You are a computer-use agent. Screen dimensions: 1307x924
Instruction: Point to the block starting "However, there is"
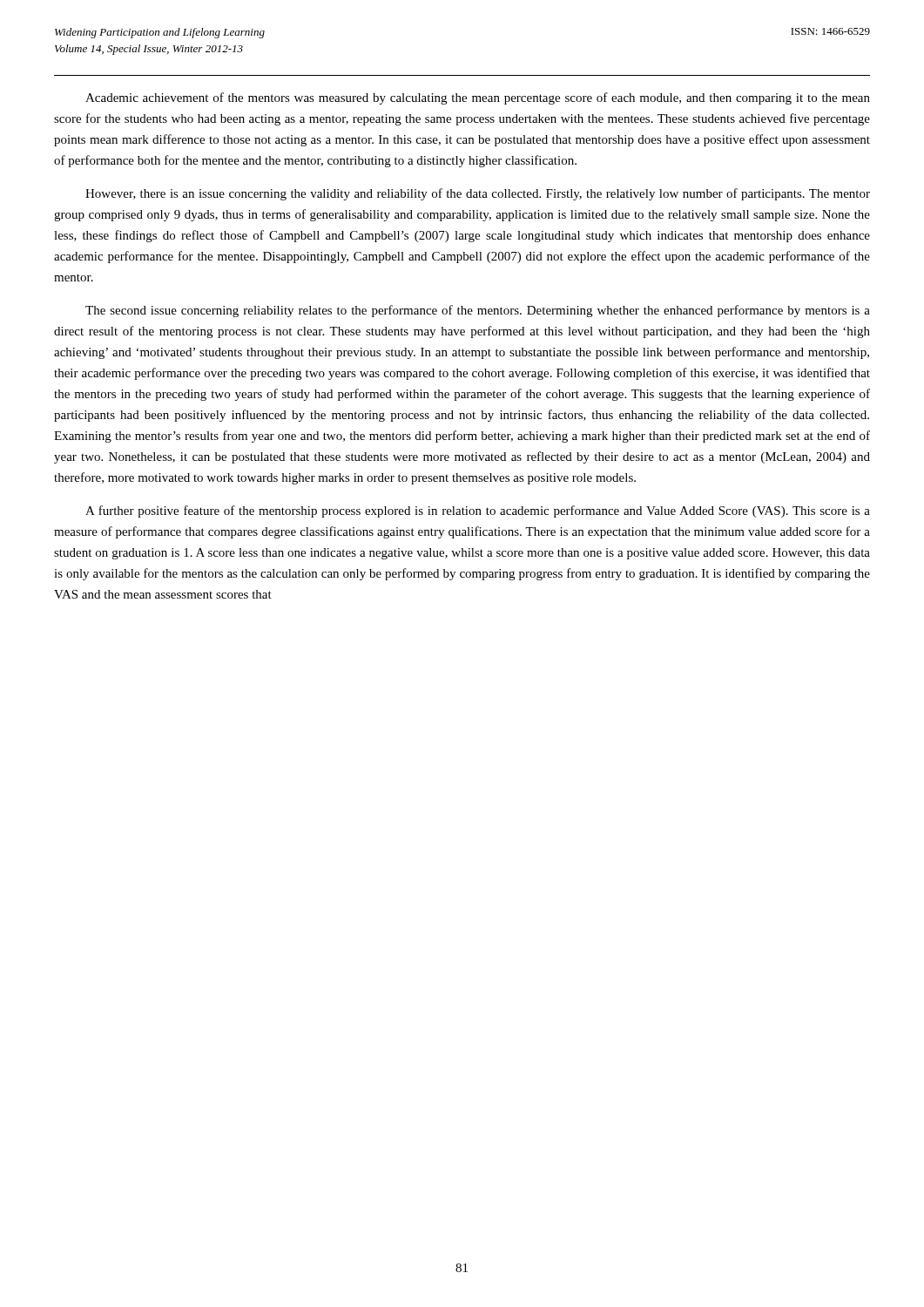click(462, 235)
